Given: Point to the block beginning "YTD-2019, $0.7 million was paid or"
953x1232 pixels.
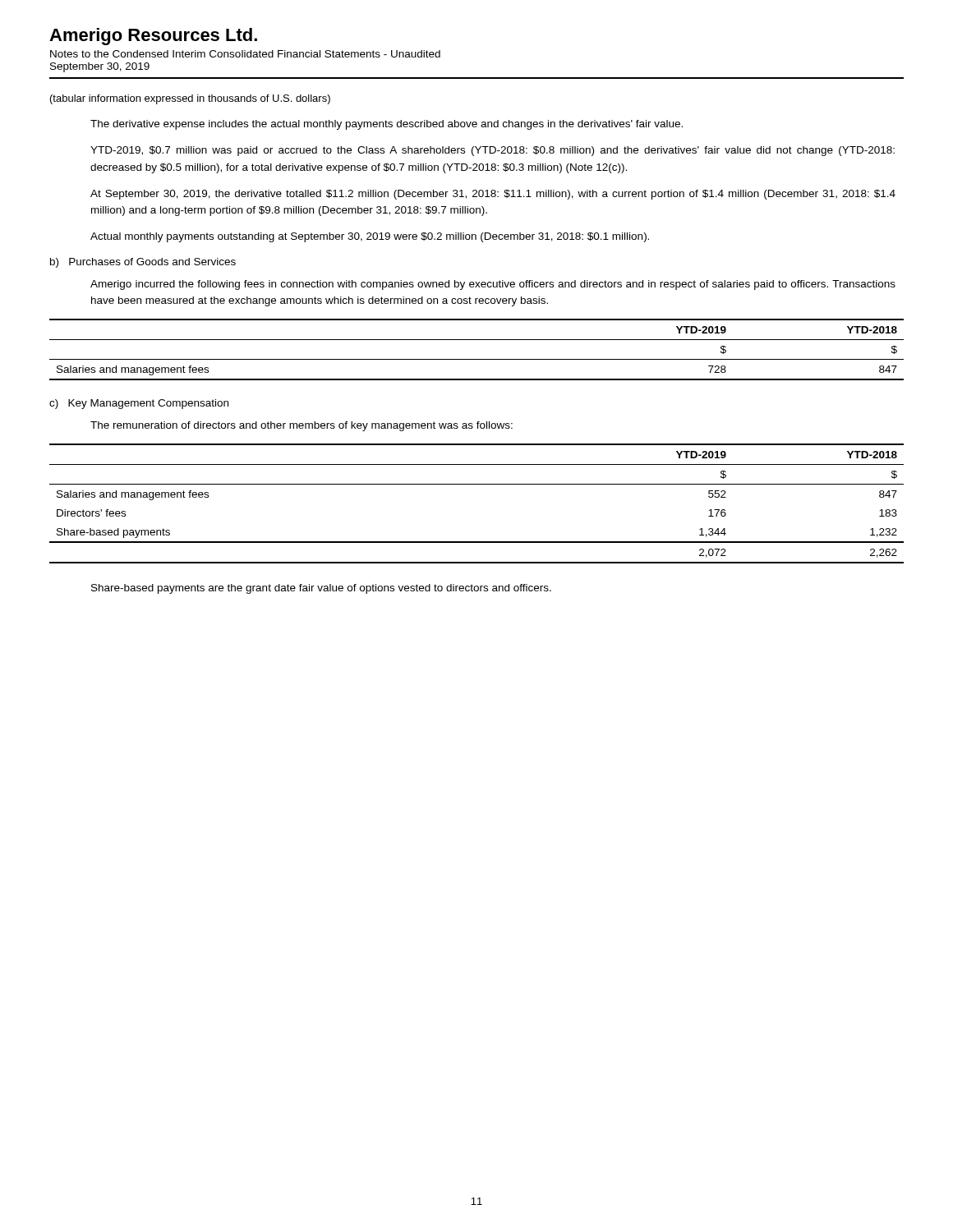Looking at the screenshot, I should click(493, 158).
